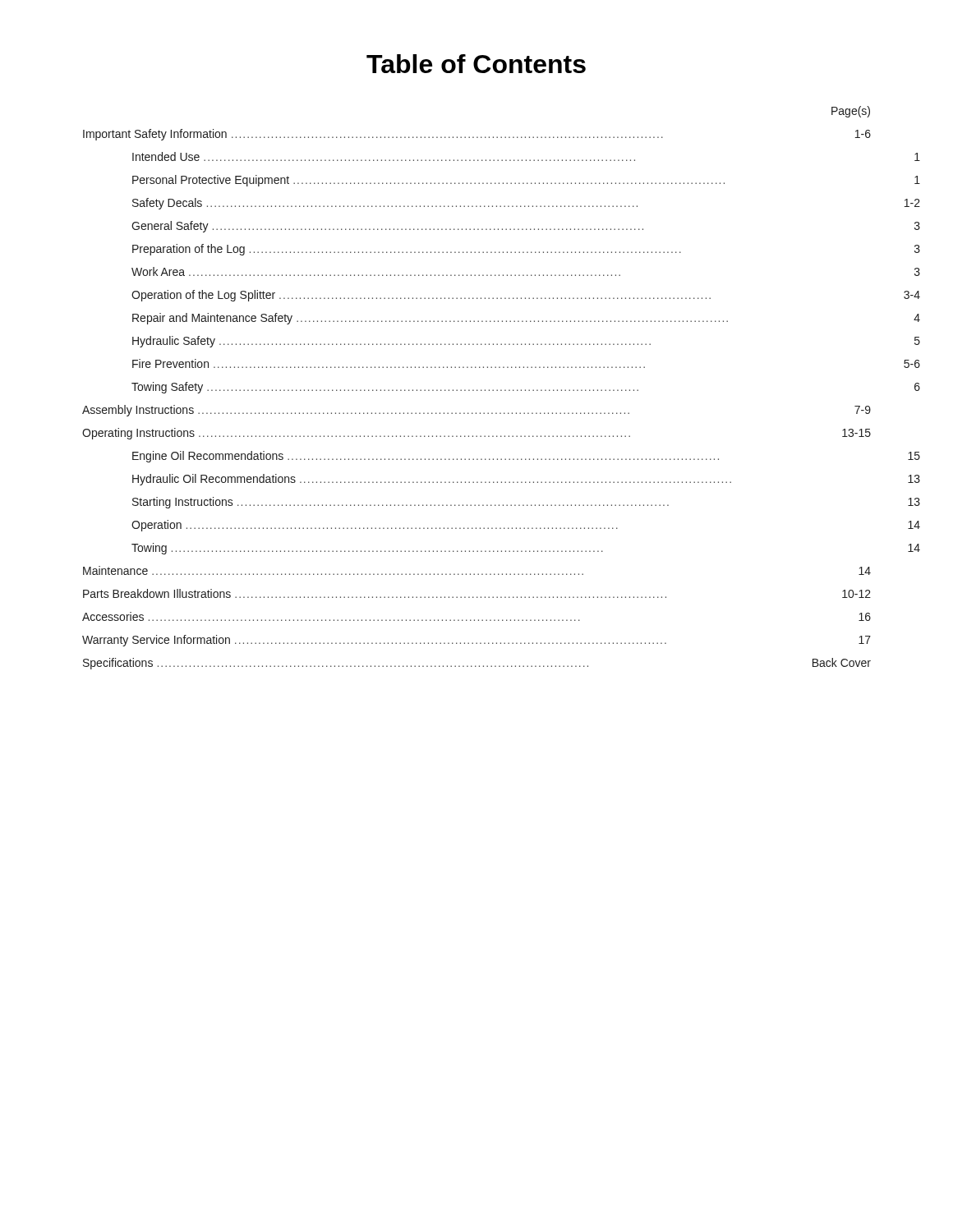This screenshot has height=1232, width=953.
Task: Find the passage starting "Important Safety Information ............................................................................................................ 1-6"
Action: point(476,134)
